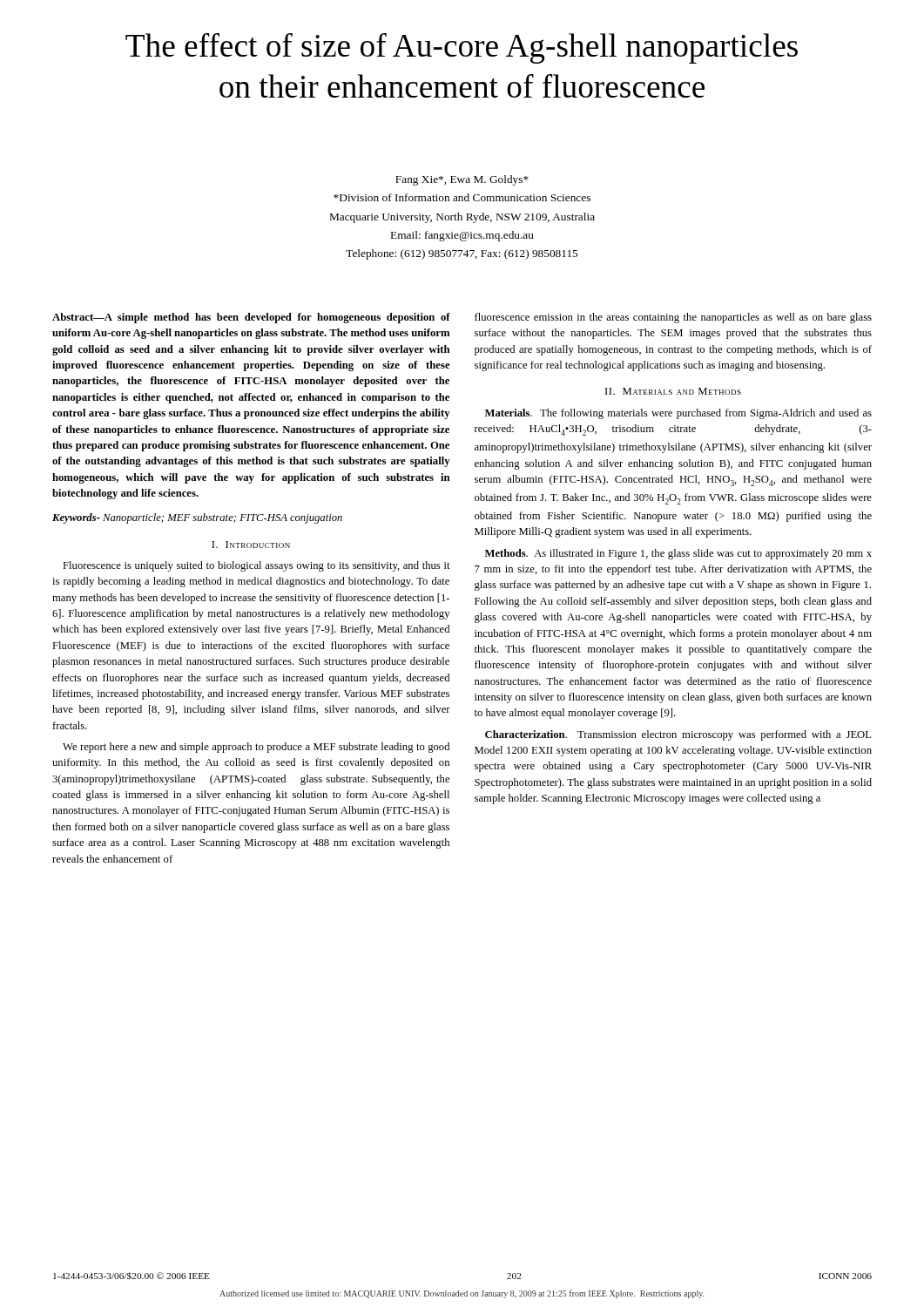924x1307 pixels.
Task: Find the text block that reads "Abstract—A simple method has been developed for homogeneous"
Action: click(x=251, y=405)
